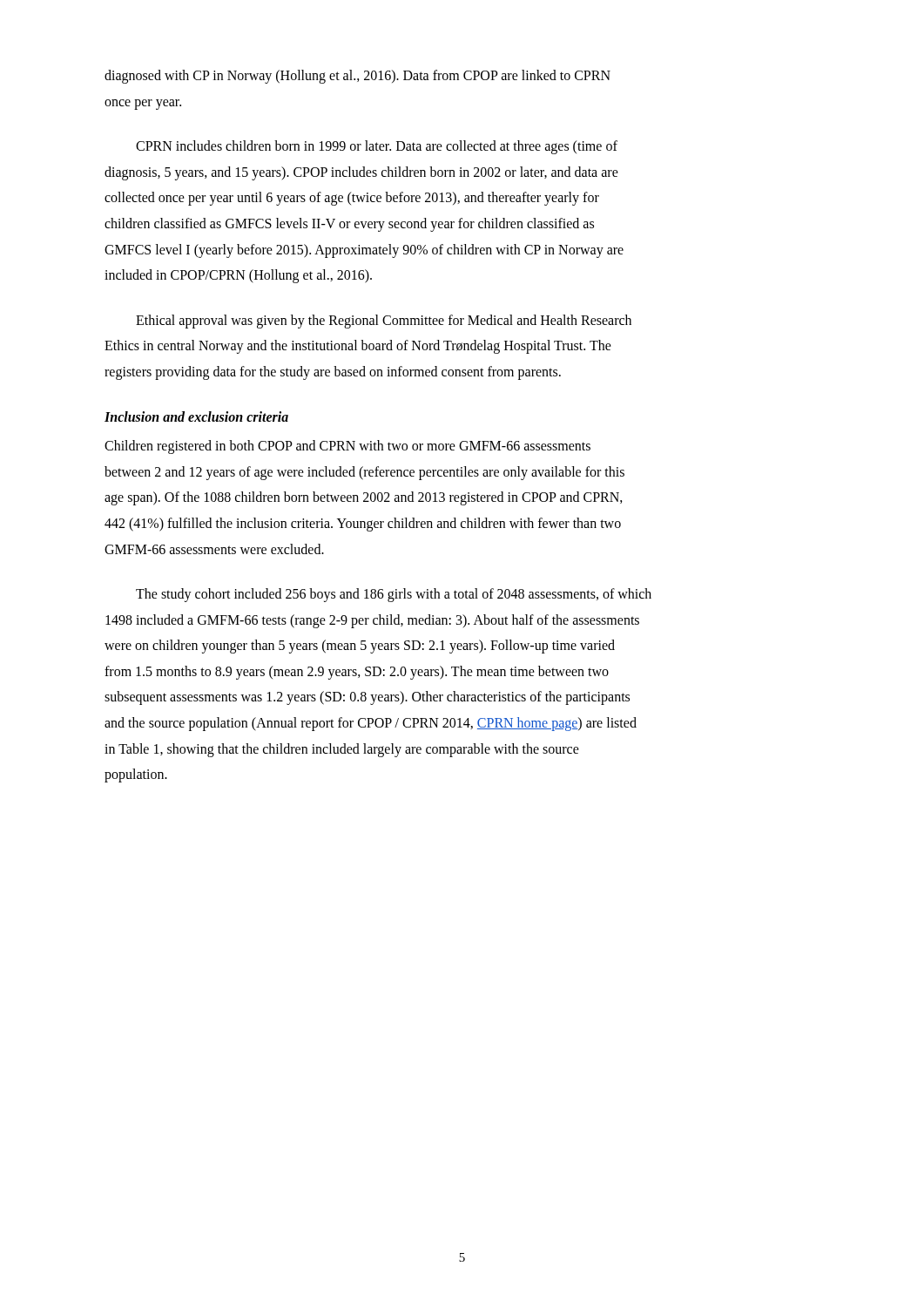The width and height of the screenshot is (924, 1307).
Task: Find the text block with the text "diagnosed with CP in Norway (Hollung et"
Action: (x=462, y=89)
